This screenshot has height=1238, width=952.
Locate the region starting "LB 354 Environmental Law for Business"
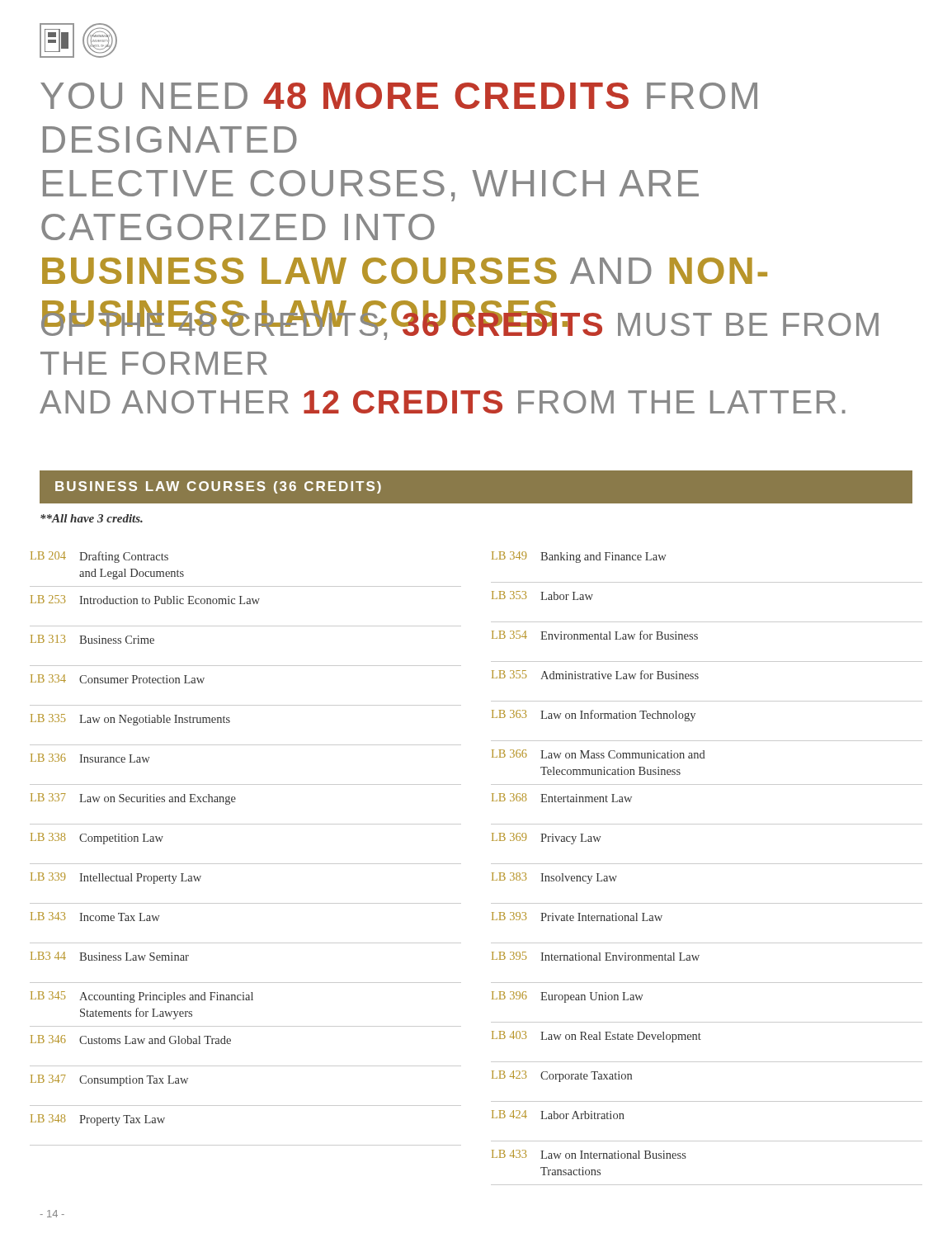click(595, 636)
